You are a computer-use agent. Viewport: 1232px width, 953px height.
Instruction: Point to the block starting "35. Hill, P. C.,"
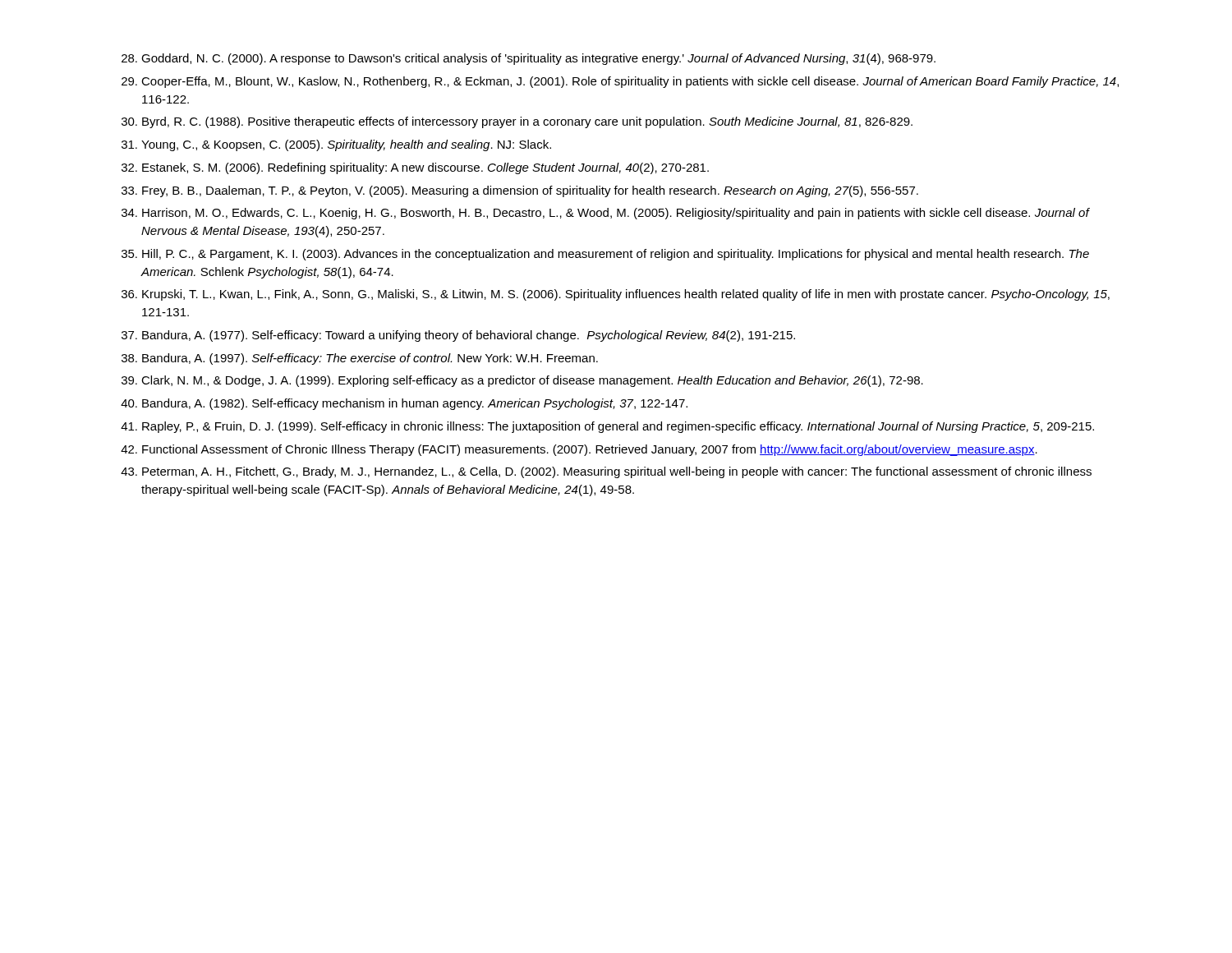[x=616, y=263]
